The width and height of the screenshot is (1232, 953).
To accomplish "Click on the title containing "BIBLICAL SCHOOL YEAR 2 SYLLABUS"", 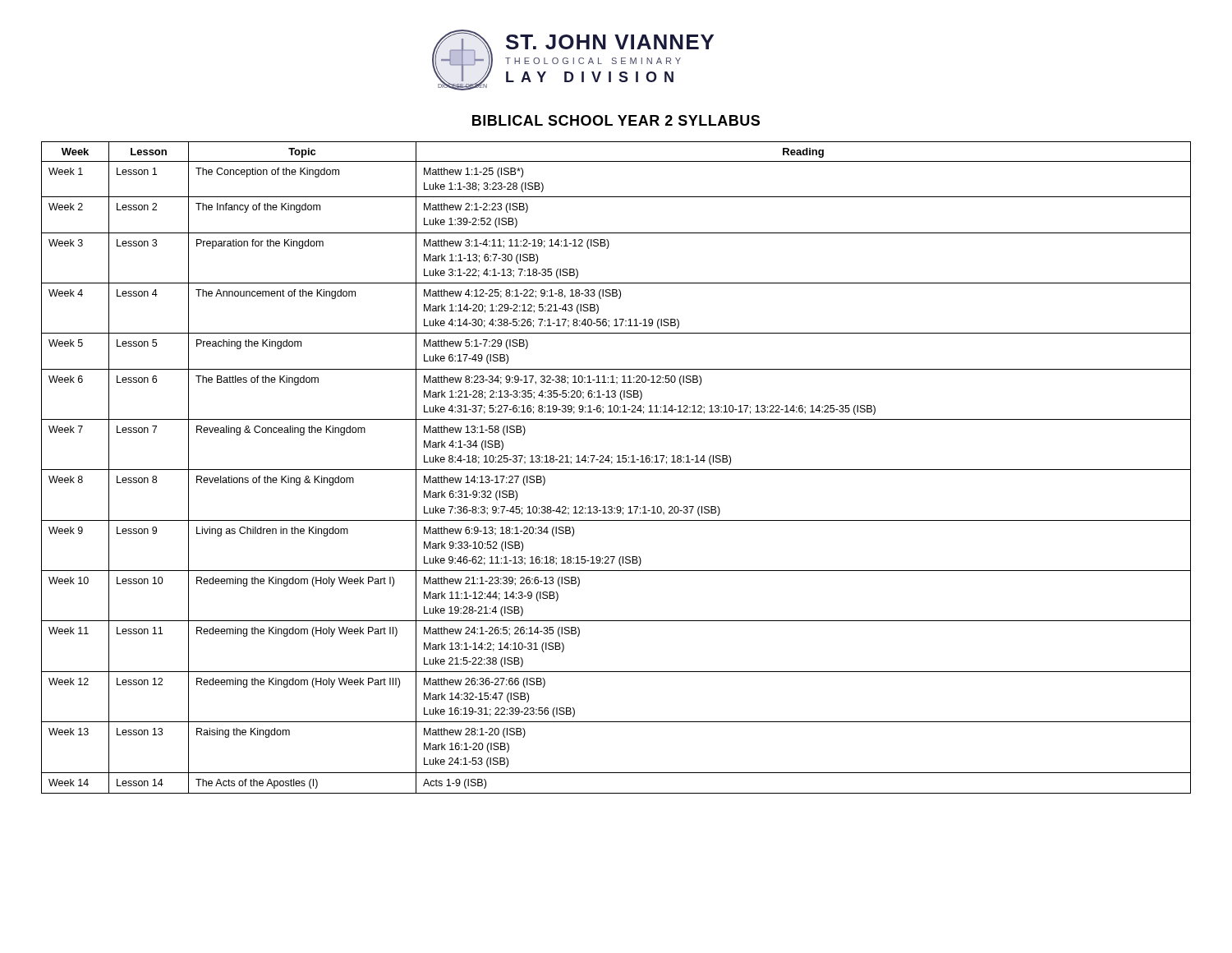I will tap(616, 121).
